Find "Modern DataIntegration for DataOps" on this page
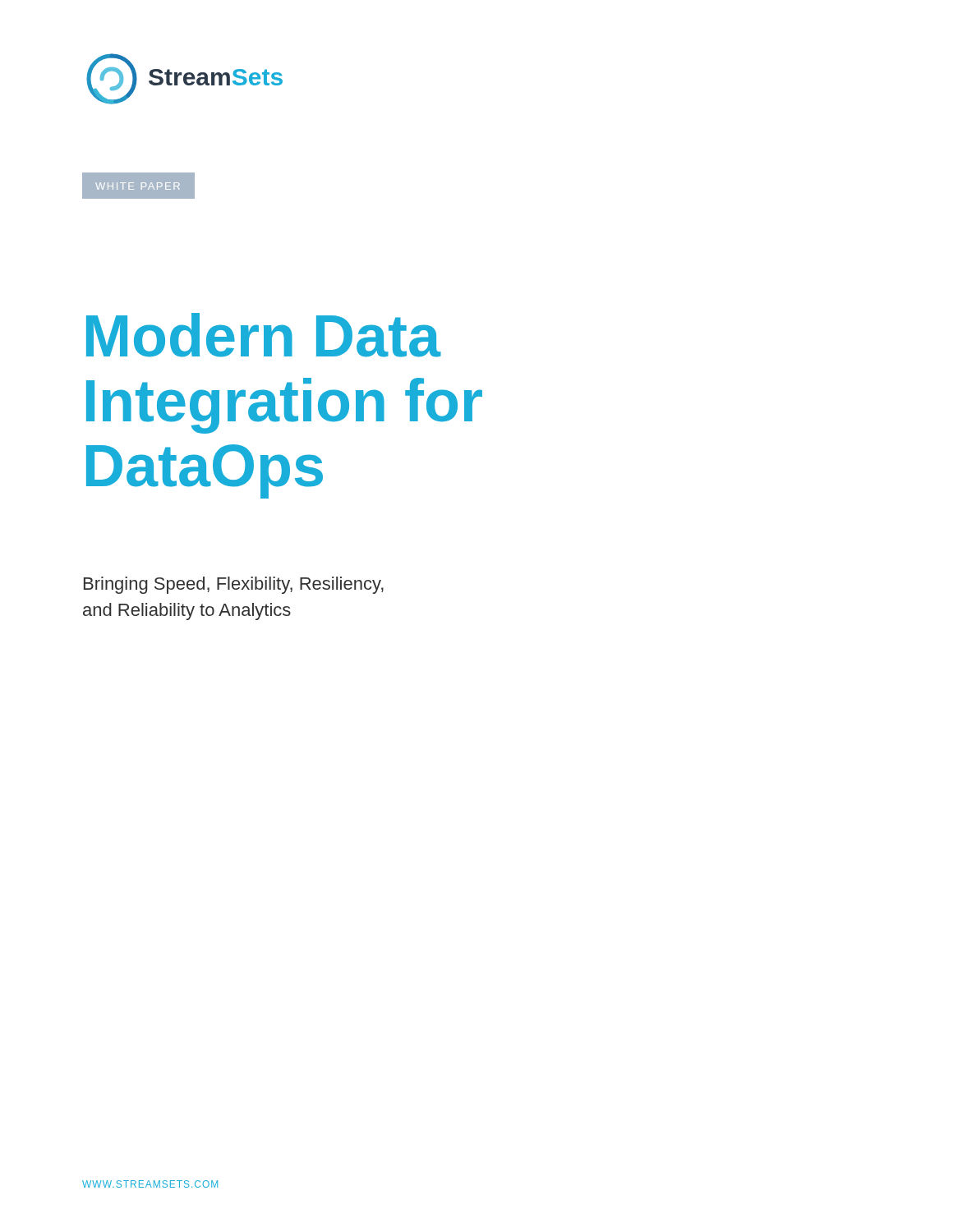The width and height of the screenshot is (953, 1232). (x=370, y=401)
